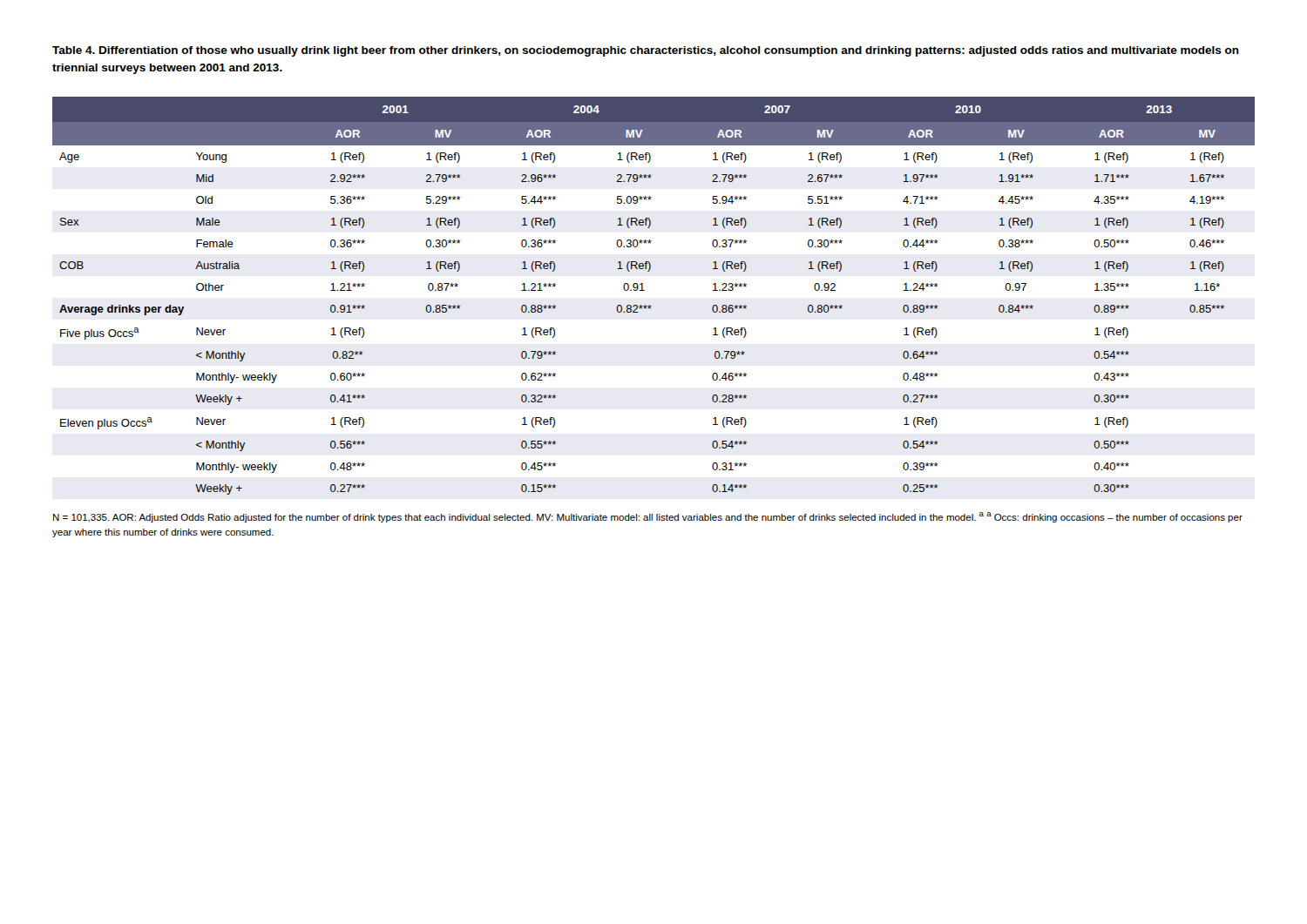Where is the passage that starts "N = 101,335. AOR:"?

click(x=647, y=523)
